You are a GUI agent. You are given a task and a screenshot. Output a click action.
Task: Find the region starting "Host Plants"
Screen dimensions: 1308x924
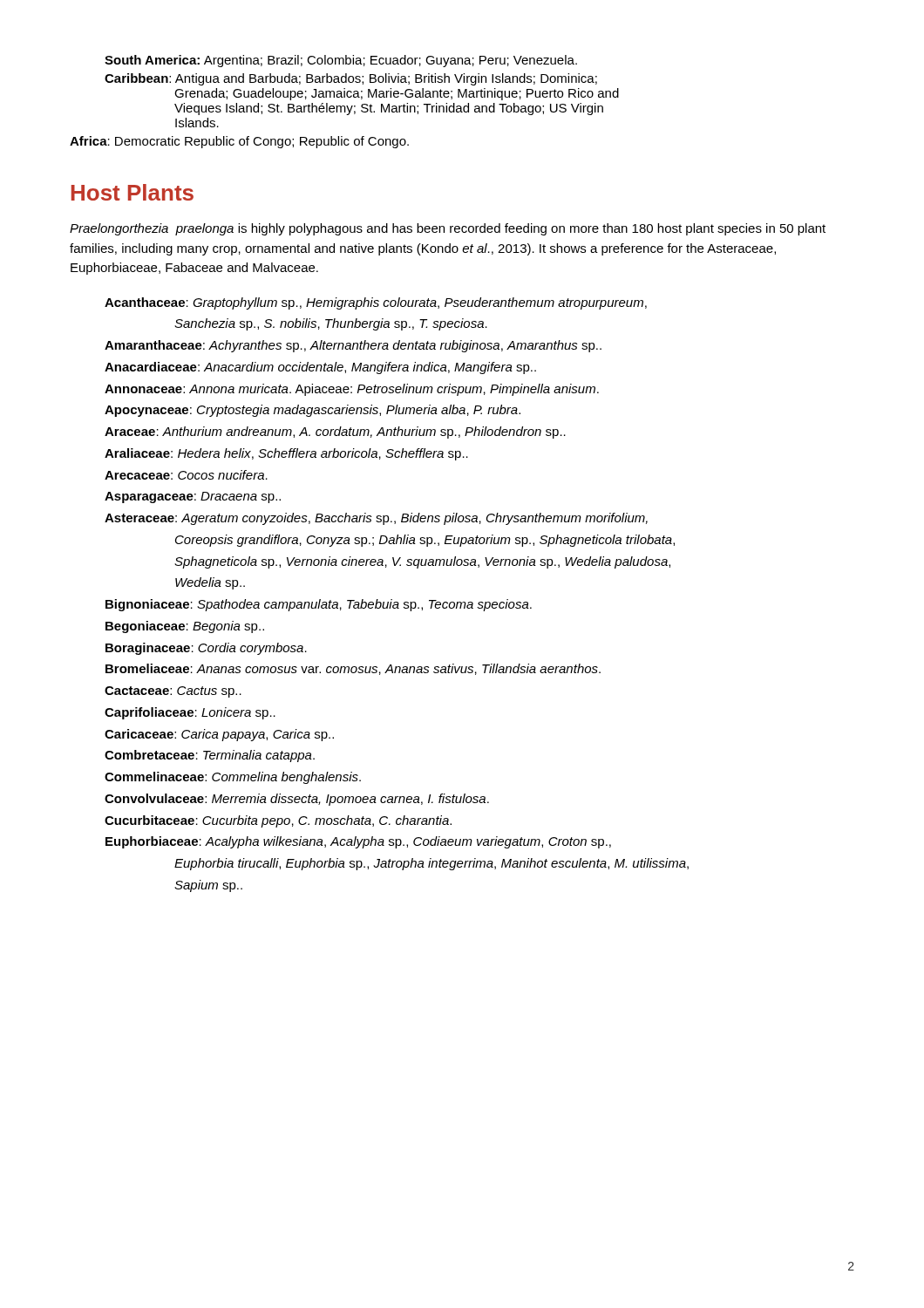click(132, 193)
